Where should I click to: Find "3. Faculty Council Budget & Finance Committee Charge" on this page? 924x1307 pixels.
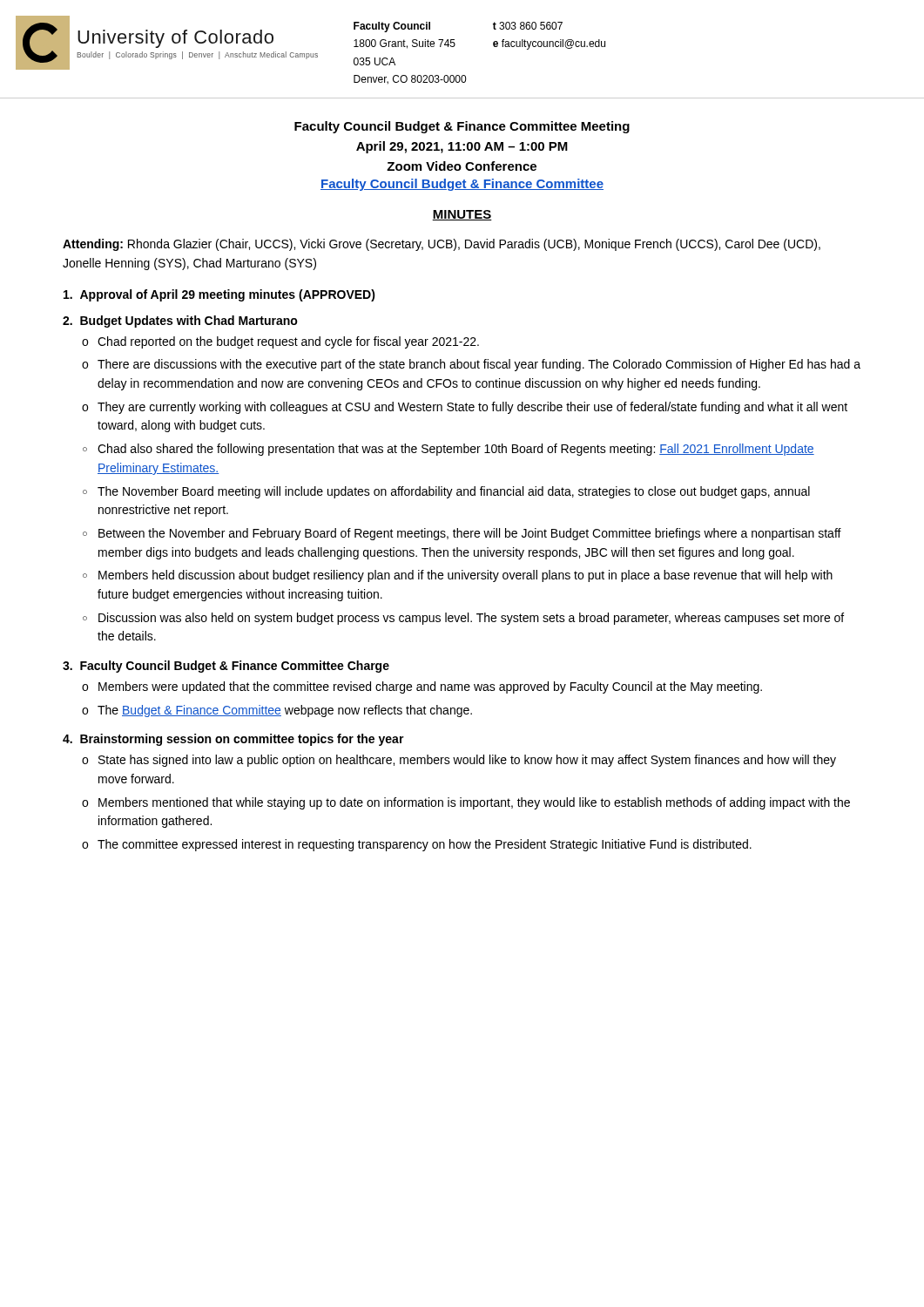click(226, 667)
